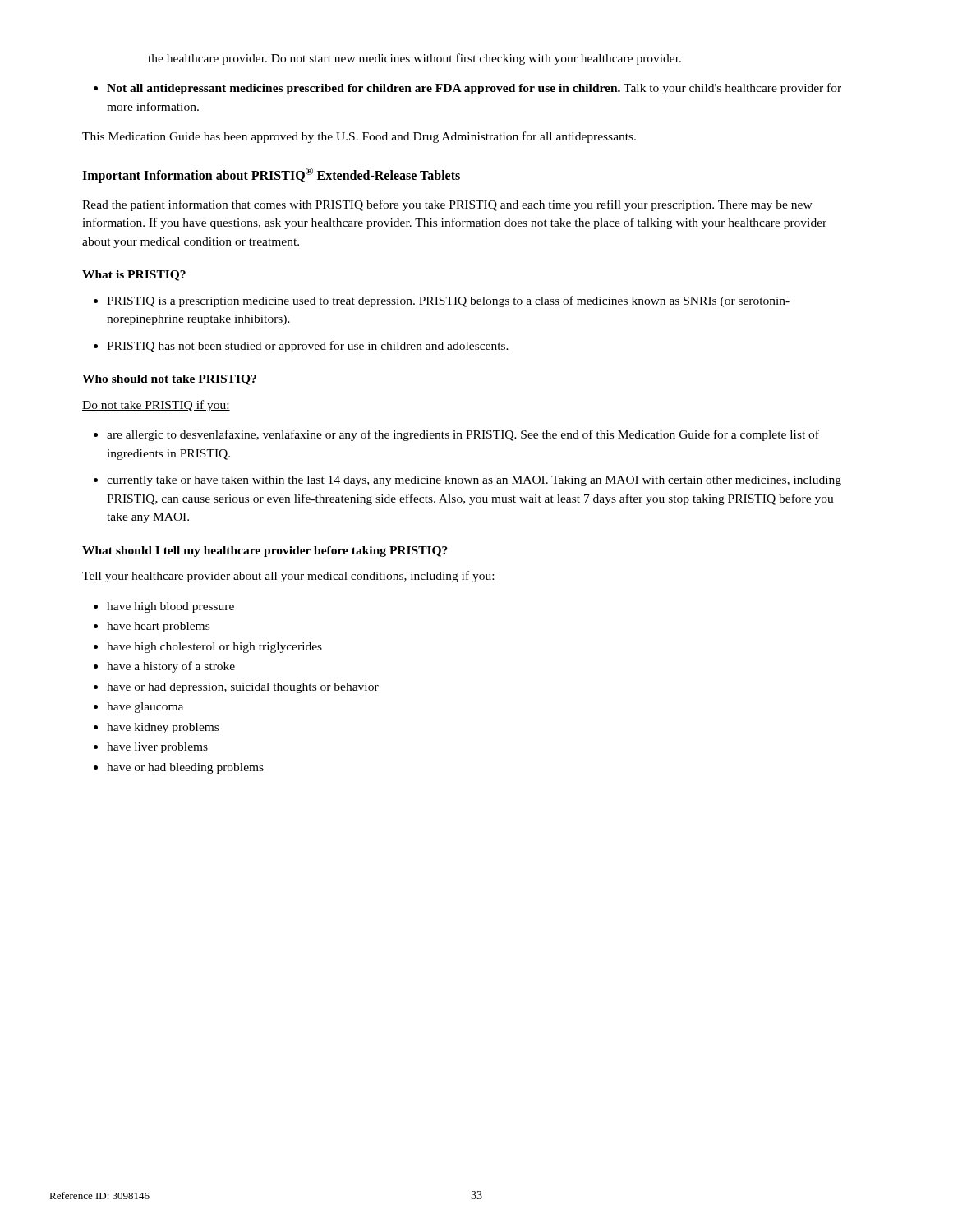Navigate to the text starting "have a history of a"
The width and height of the screenshot is (953, 1232).
[x=164, y=667]
